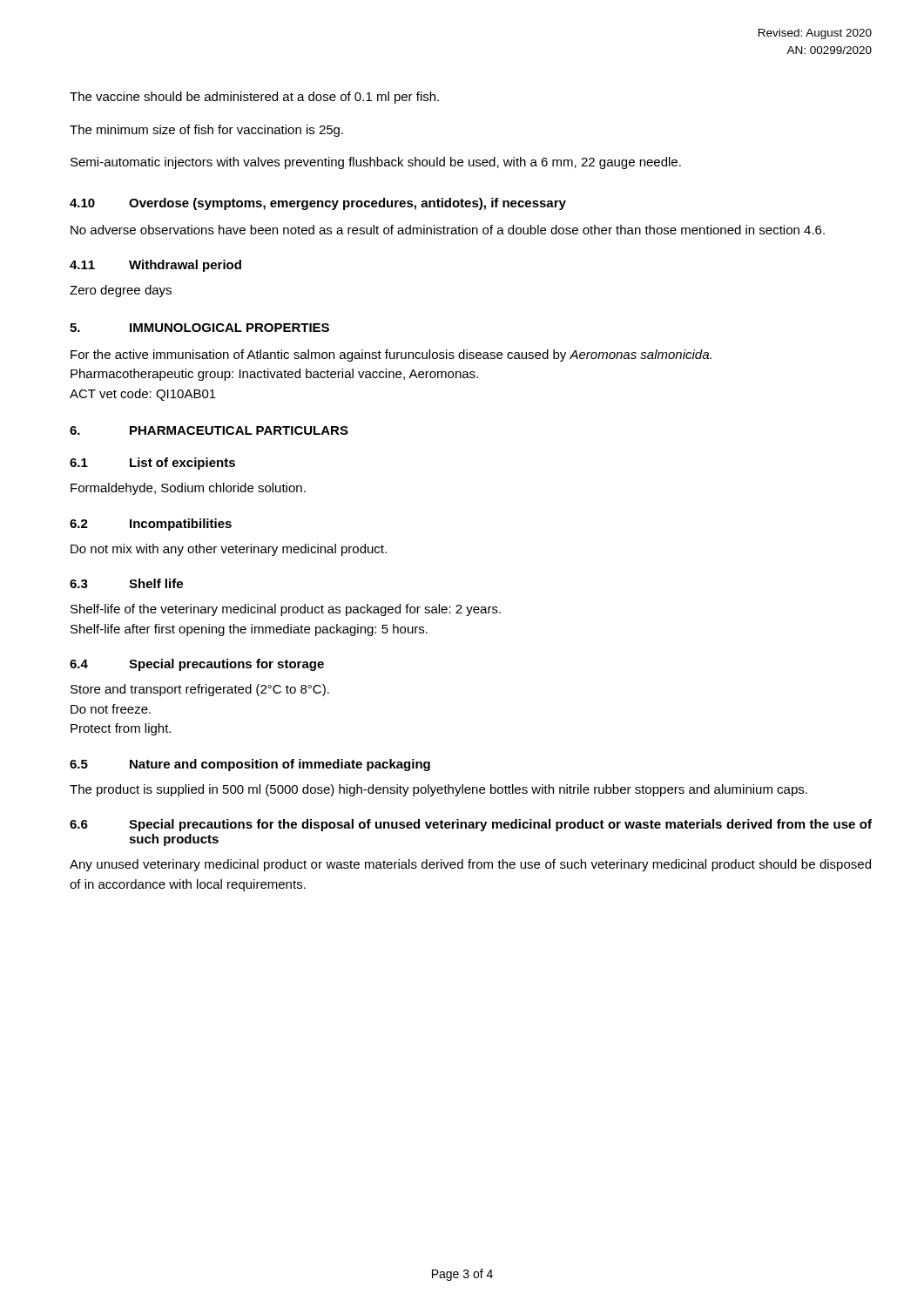
Task: Find "4.10 Overdose (symptoms, emergency procedures, antidotes), if necessary" on this page
Action: 318,202
